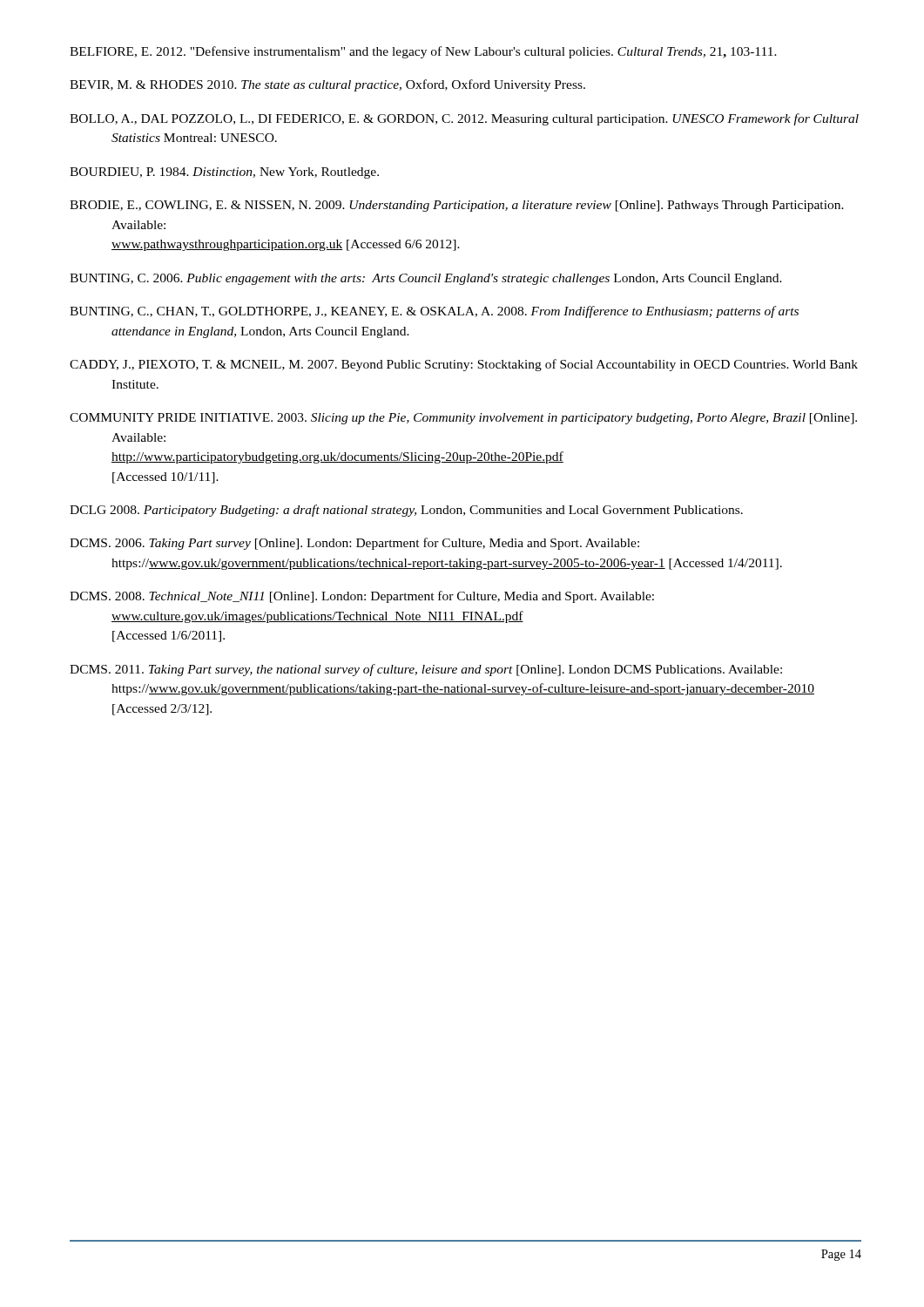This screenshot has height=1307, width=924.
Task: Navigate to the passage starting "BOLLO, A., DAL"
Action: point(464,128)
